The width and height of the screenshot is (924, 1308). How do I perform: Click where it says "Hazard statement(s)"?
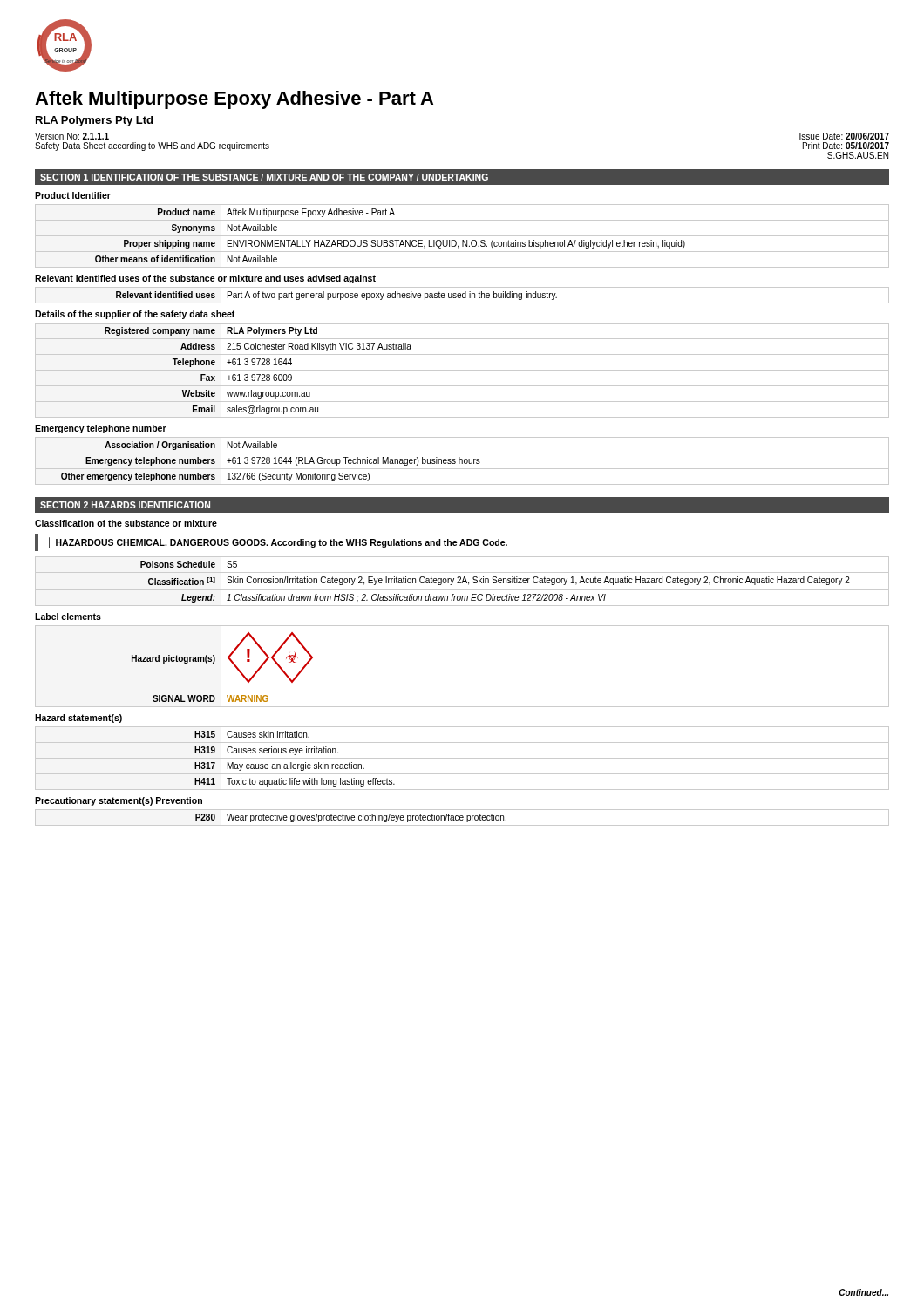click(x=79, y=718)
